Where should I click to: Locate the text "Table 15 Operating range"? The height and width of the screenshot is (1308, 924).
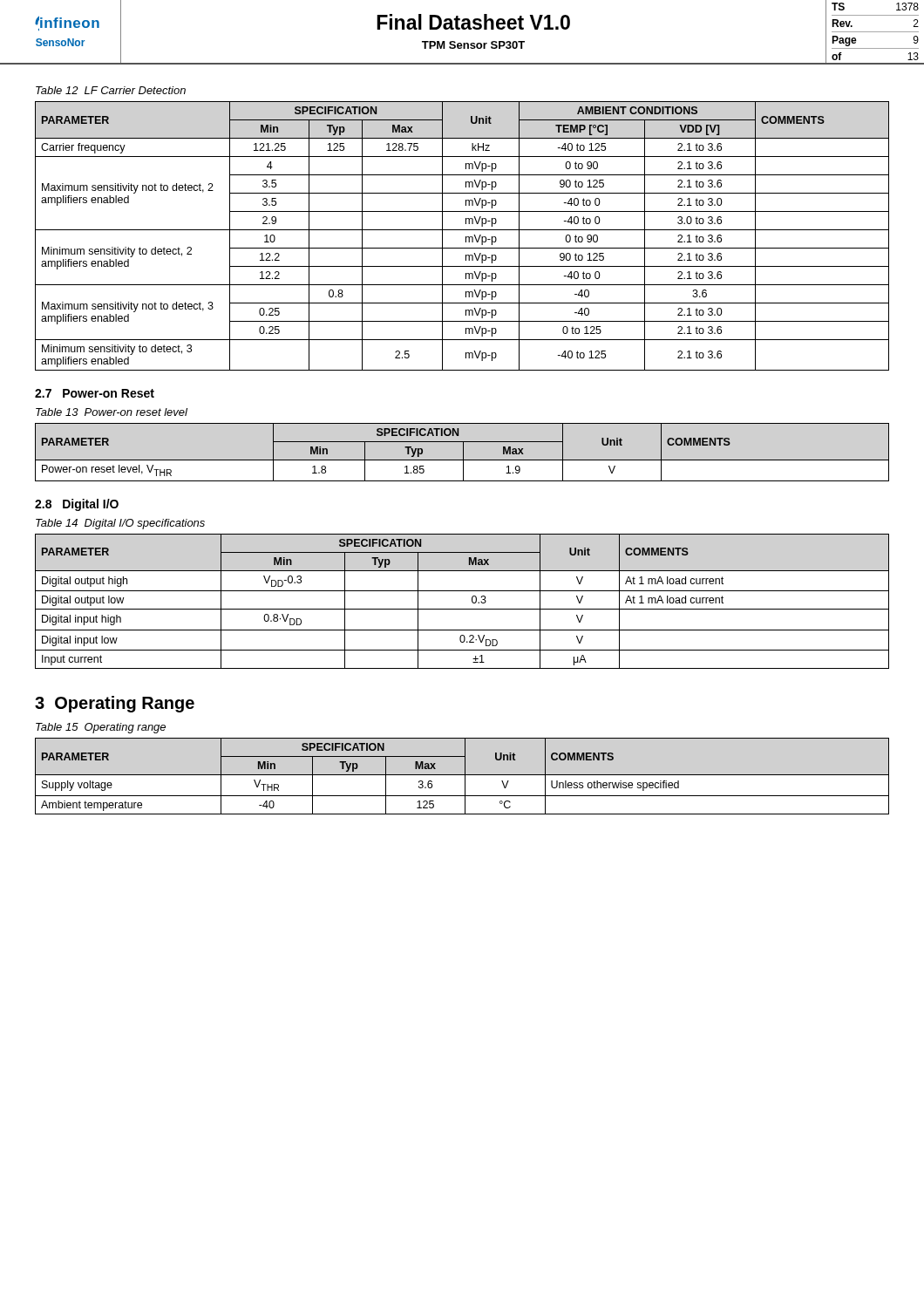point(100,727)
